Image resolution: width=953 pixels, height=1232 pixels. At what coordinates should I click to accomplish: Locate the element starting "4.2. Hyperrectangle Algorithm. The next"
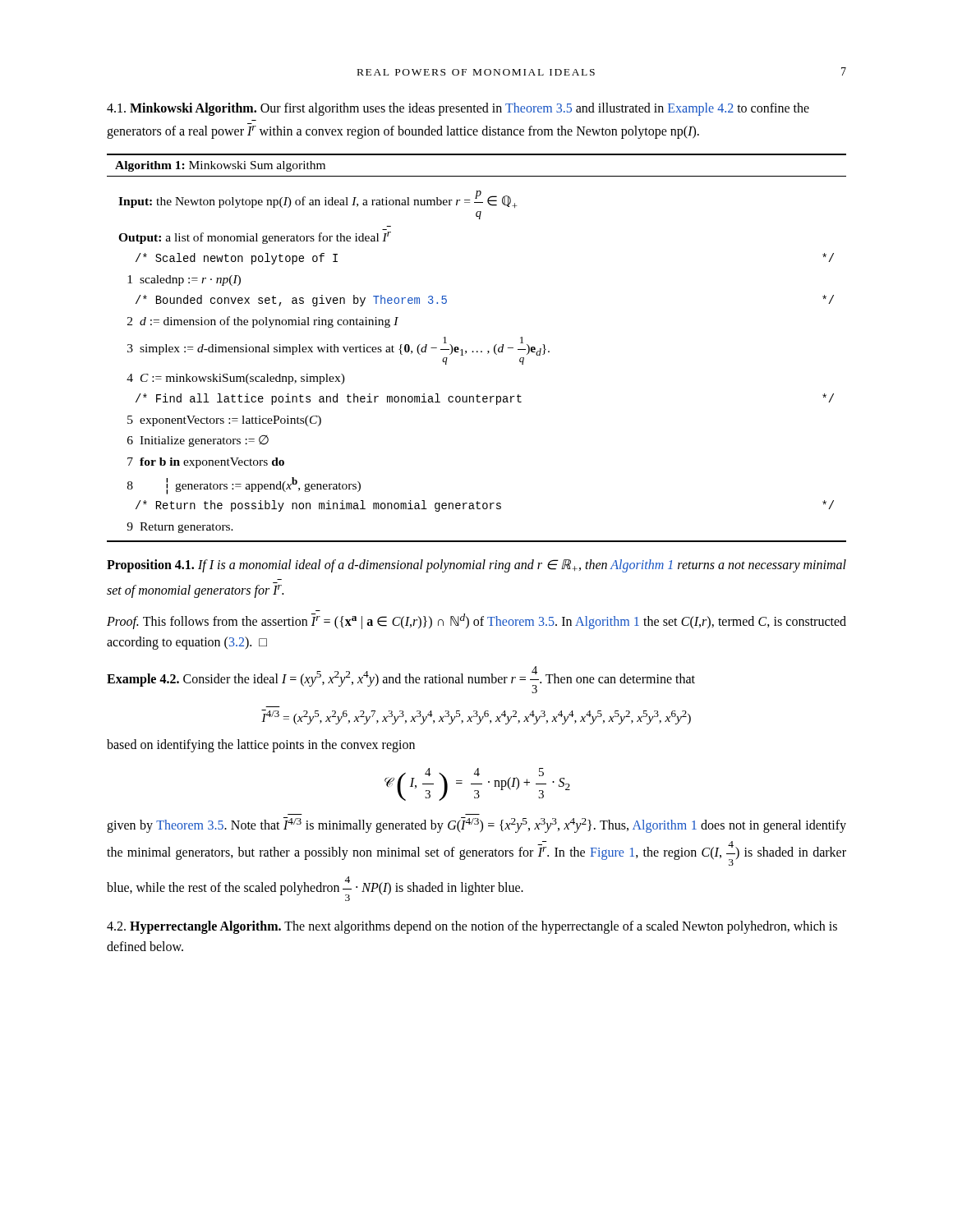[472, 936]
